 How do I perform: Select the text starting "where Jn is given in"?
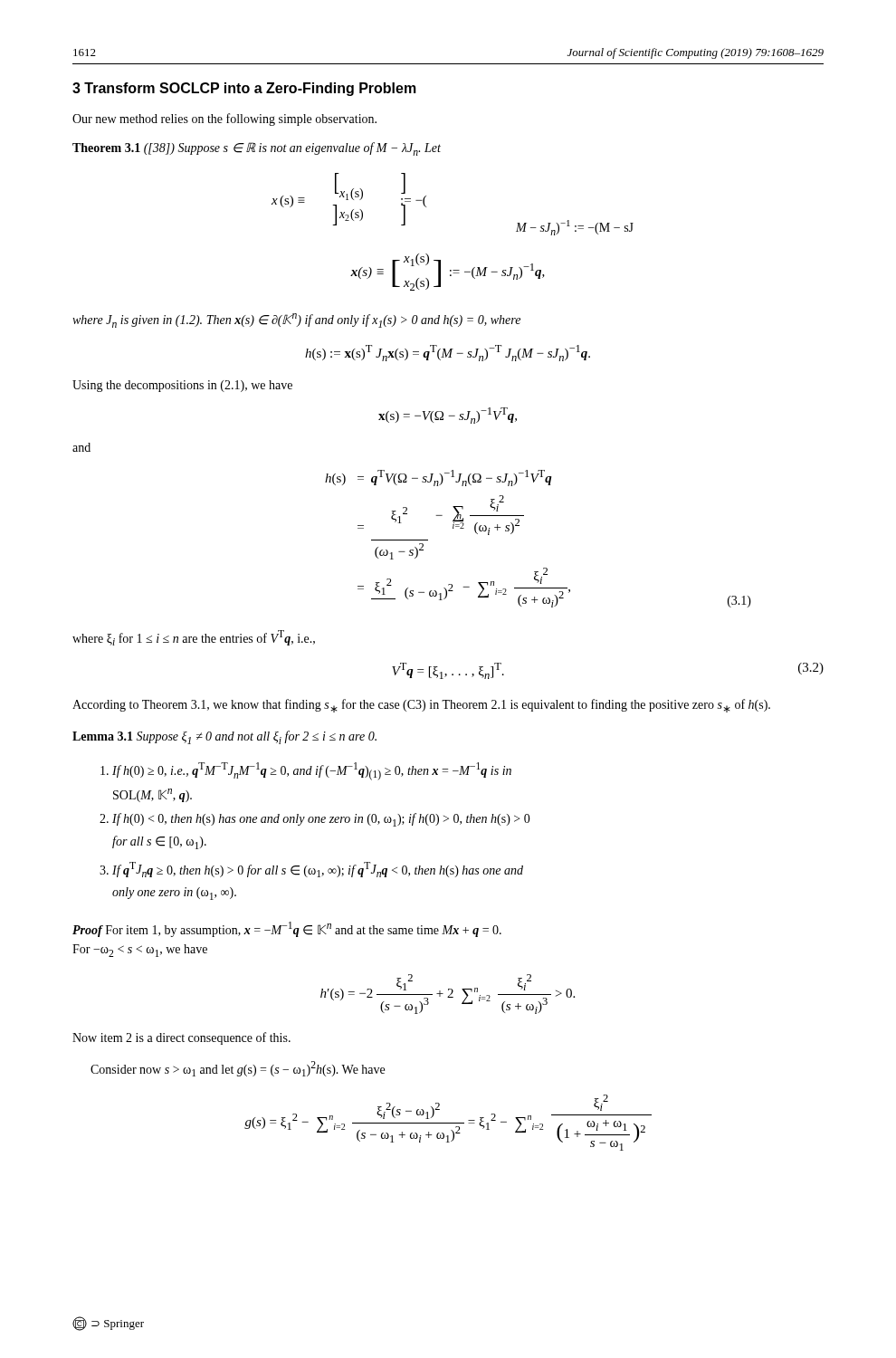(448, 321)
